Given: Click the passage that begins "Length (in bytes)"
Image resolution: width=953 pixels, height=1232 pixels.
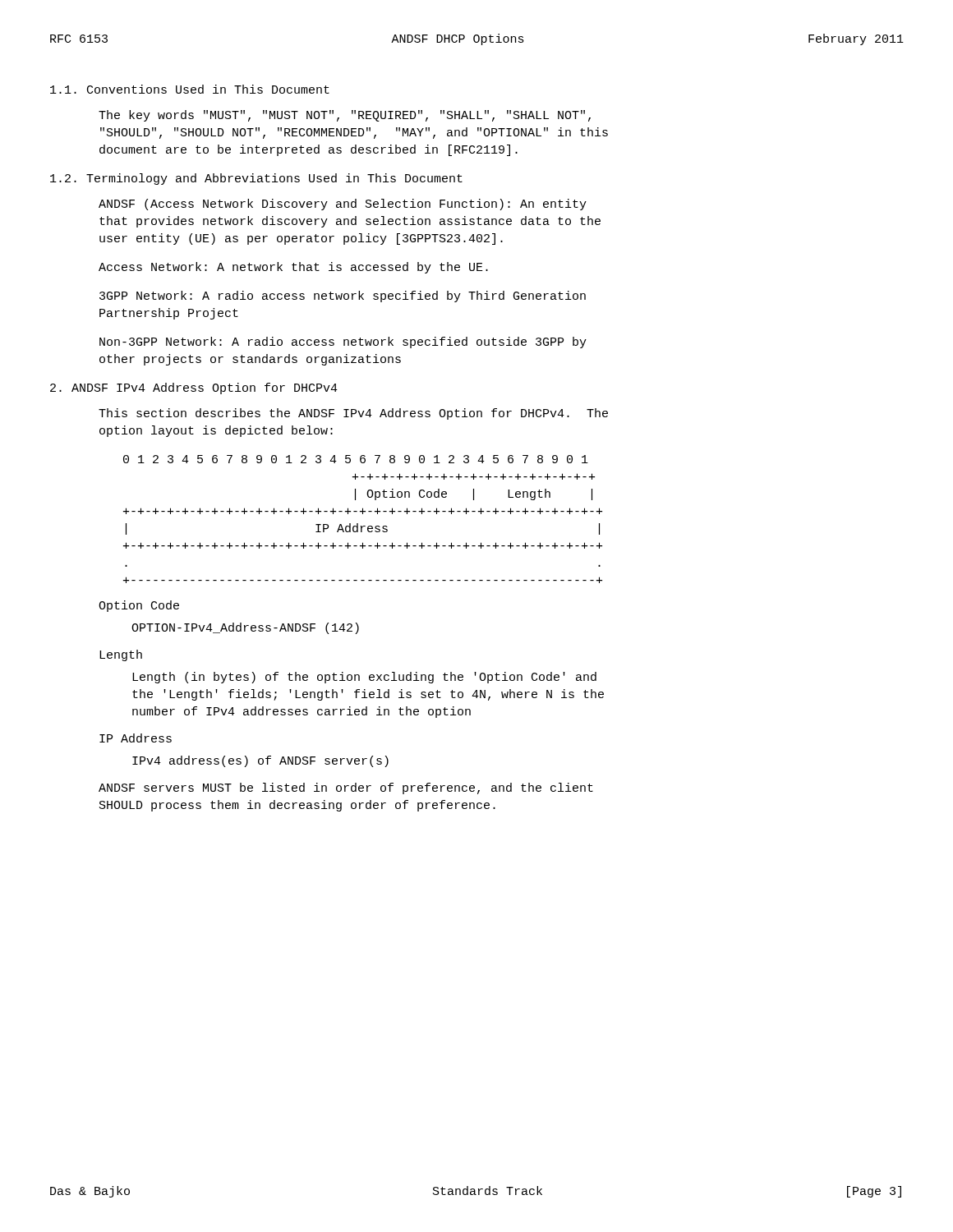Looking at the screenshot, I should 368,695.
